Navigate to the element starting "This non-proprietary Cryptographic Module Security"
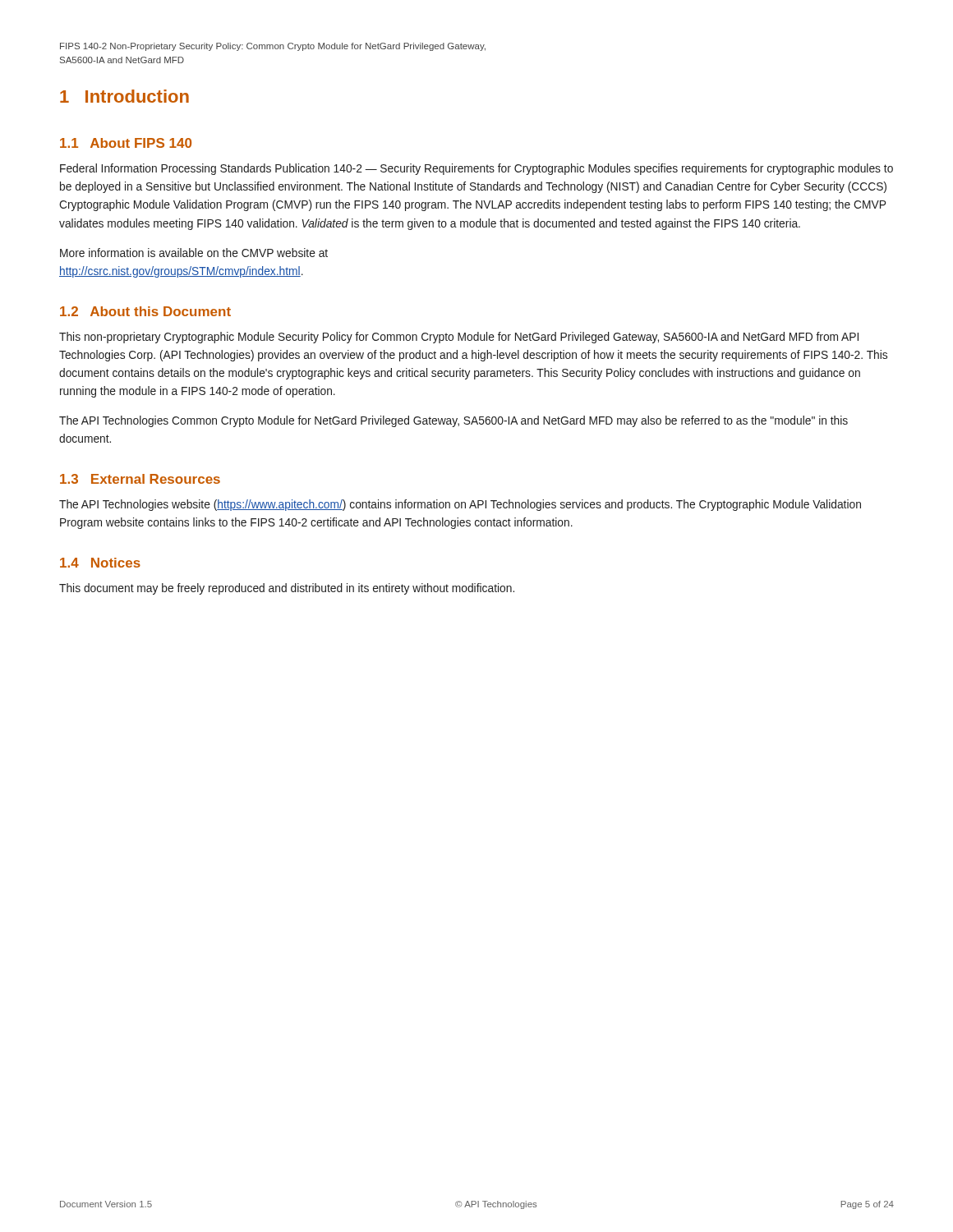This screenshot has height=1232, width=953. click(x=476, y=365)
